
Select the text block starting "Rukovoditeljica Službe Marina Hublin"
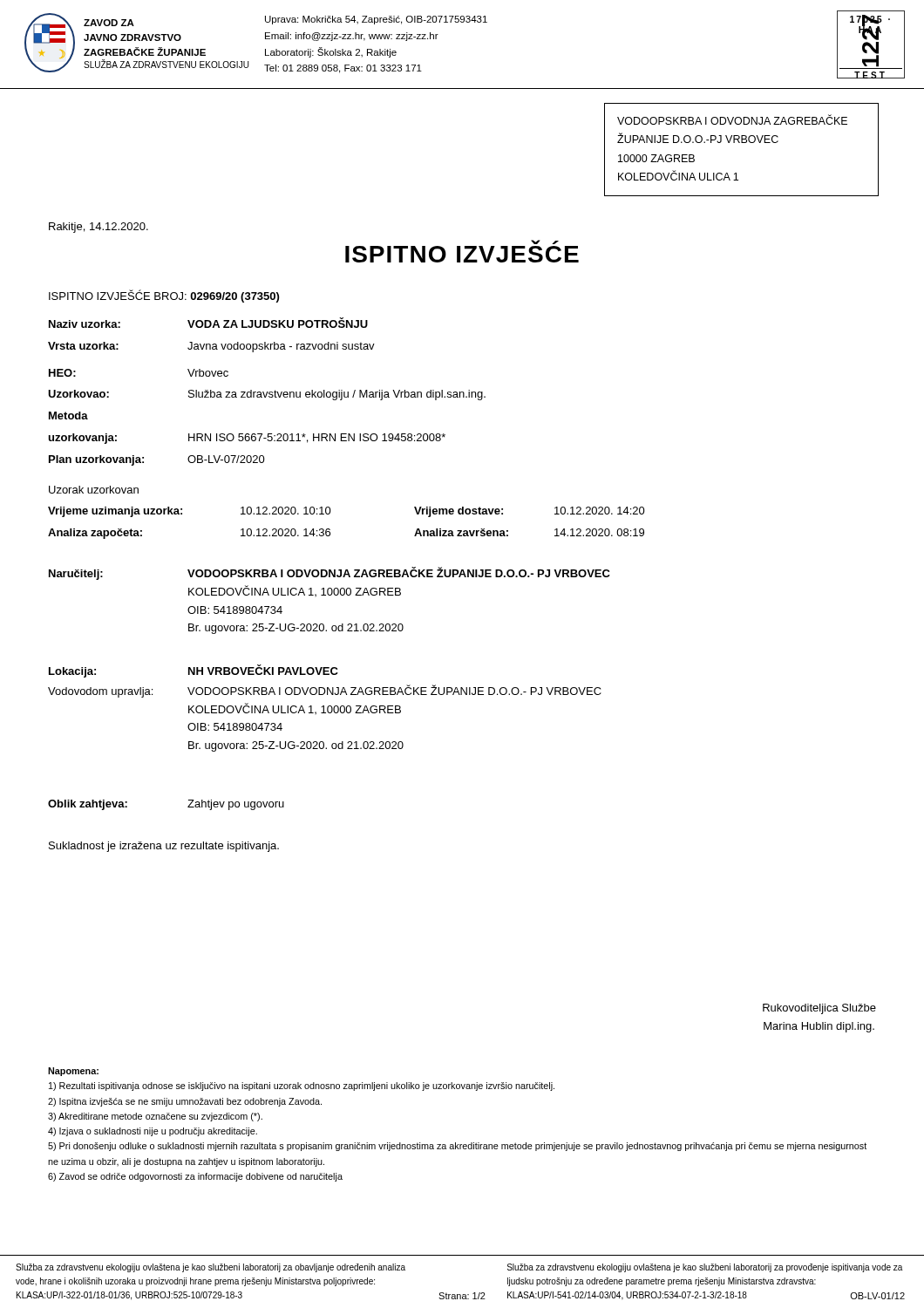click(819, 1017)
